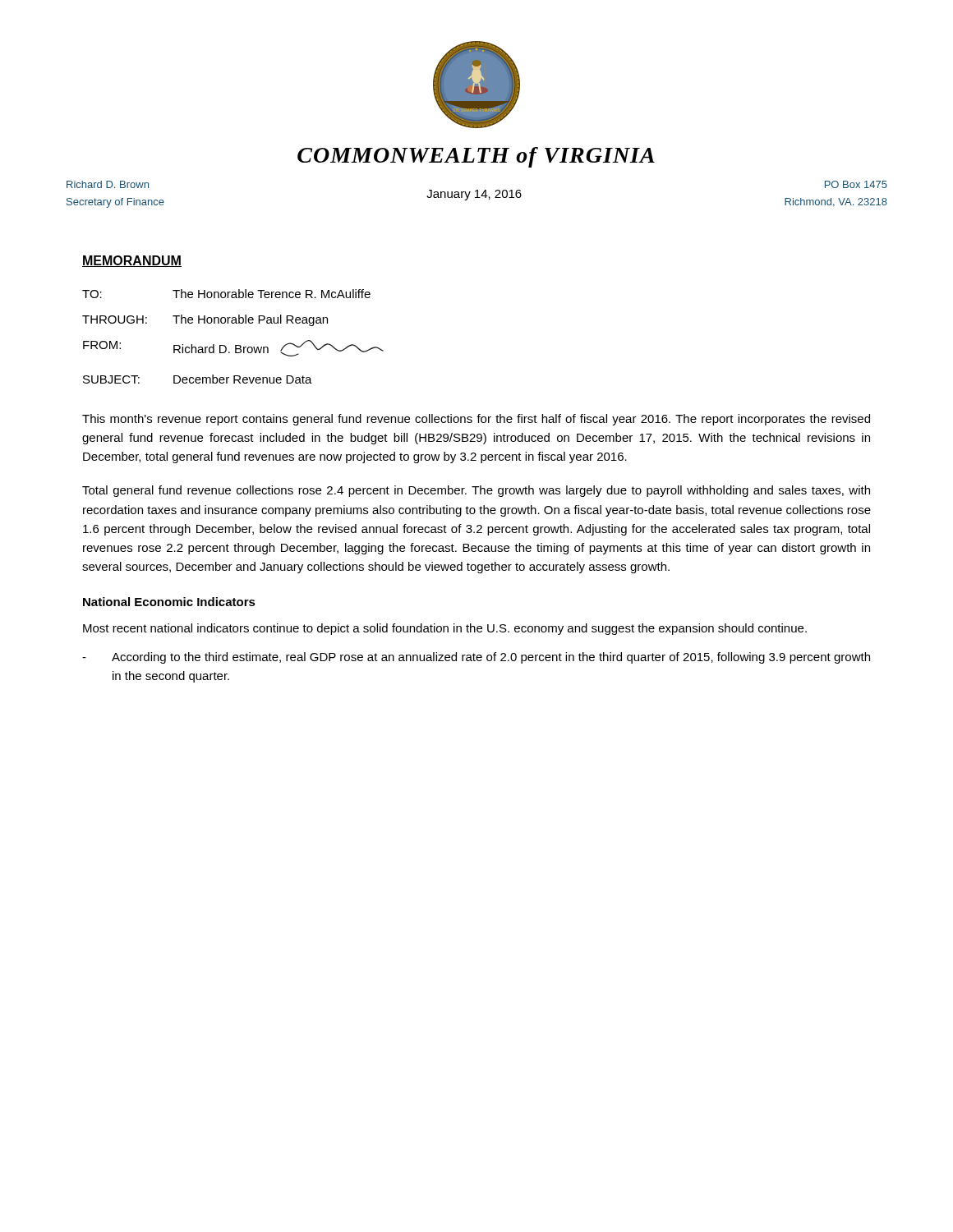Point to the element starting "- According to the third estimate, real GDP"
Image resolution: width=953 pixels, height=1232 pixels.
[476, 666]
